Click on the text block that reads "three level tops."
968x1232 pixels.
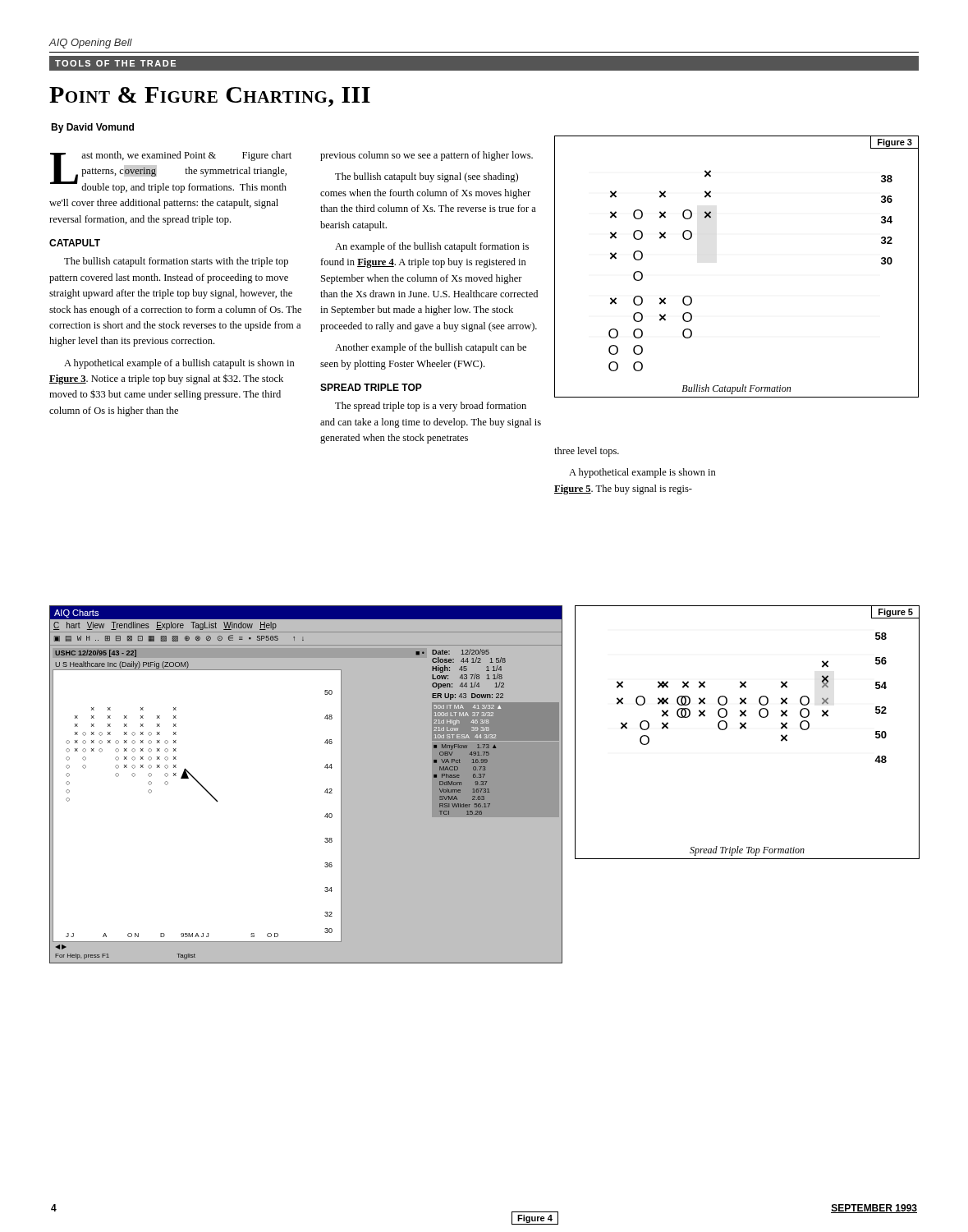[636, 470]
